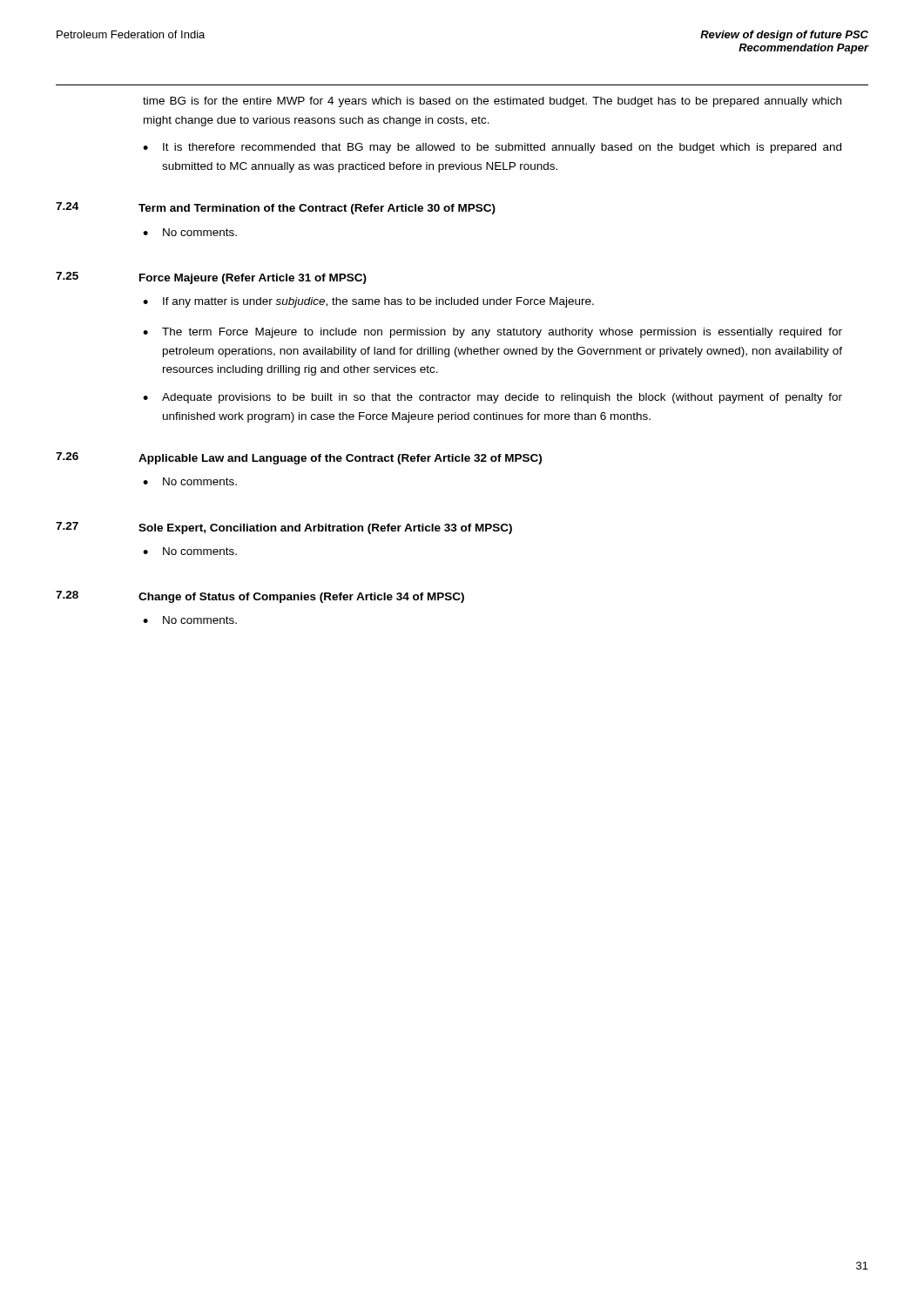Screen dimensions: 1307x924
Task: Click the passage that begins "• The term Force Majeure"
Action: [492, 351]
